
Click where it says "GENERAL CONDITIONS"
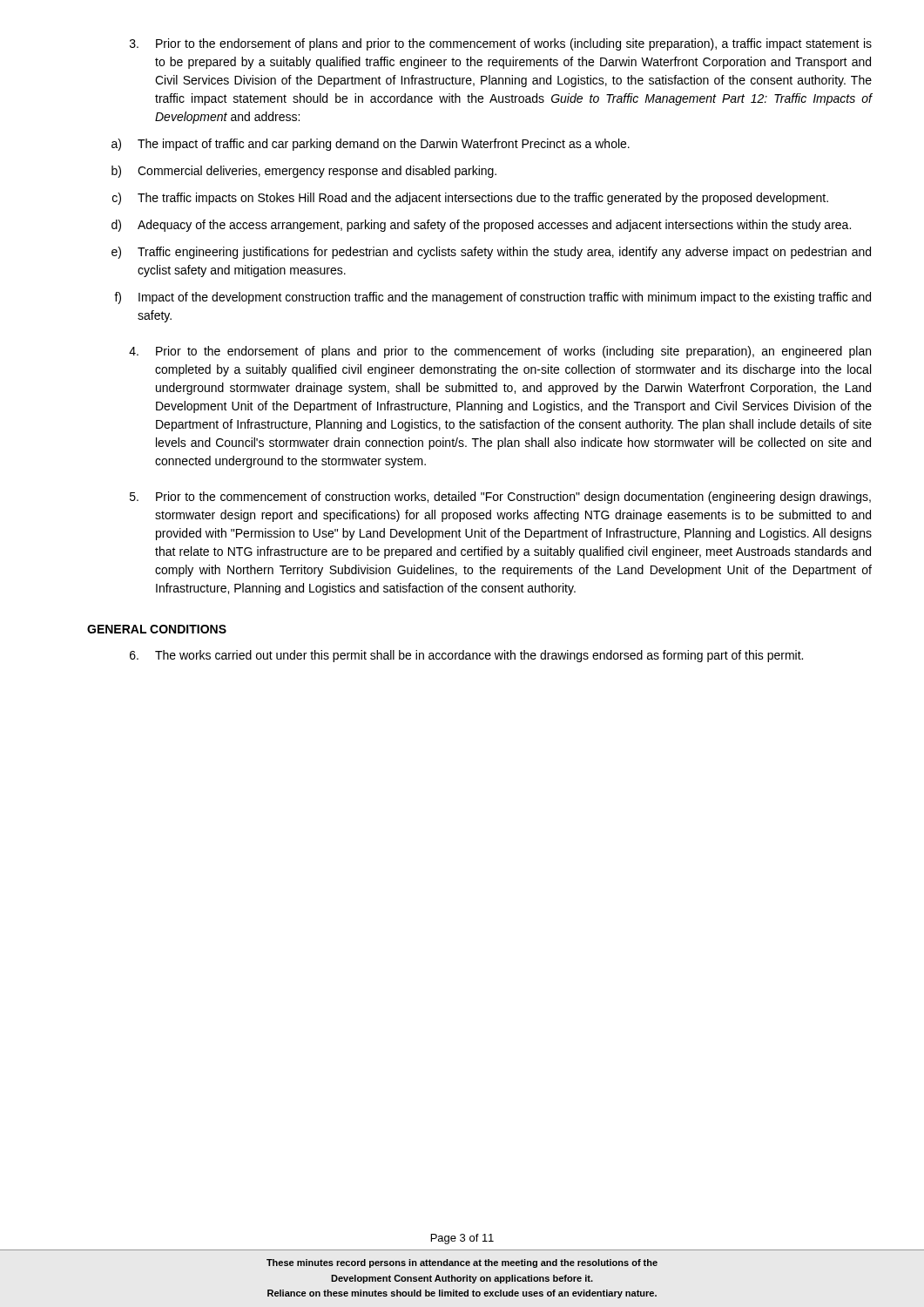(x=157, y=629)
